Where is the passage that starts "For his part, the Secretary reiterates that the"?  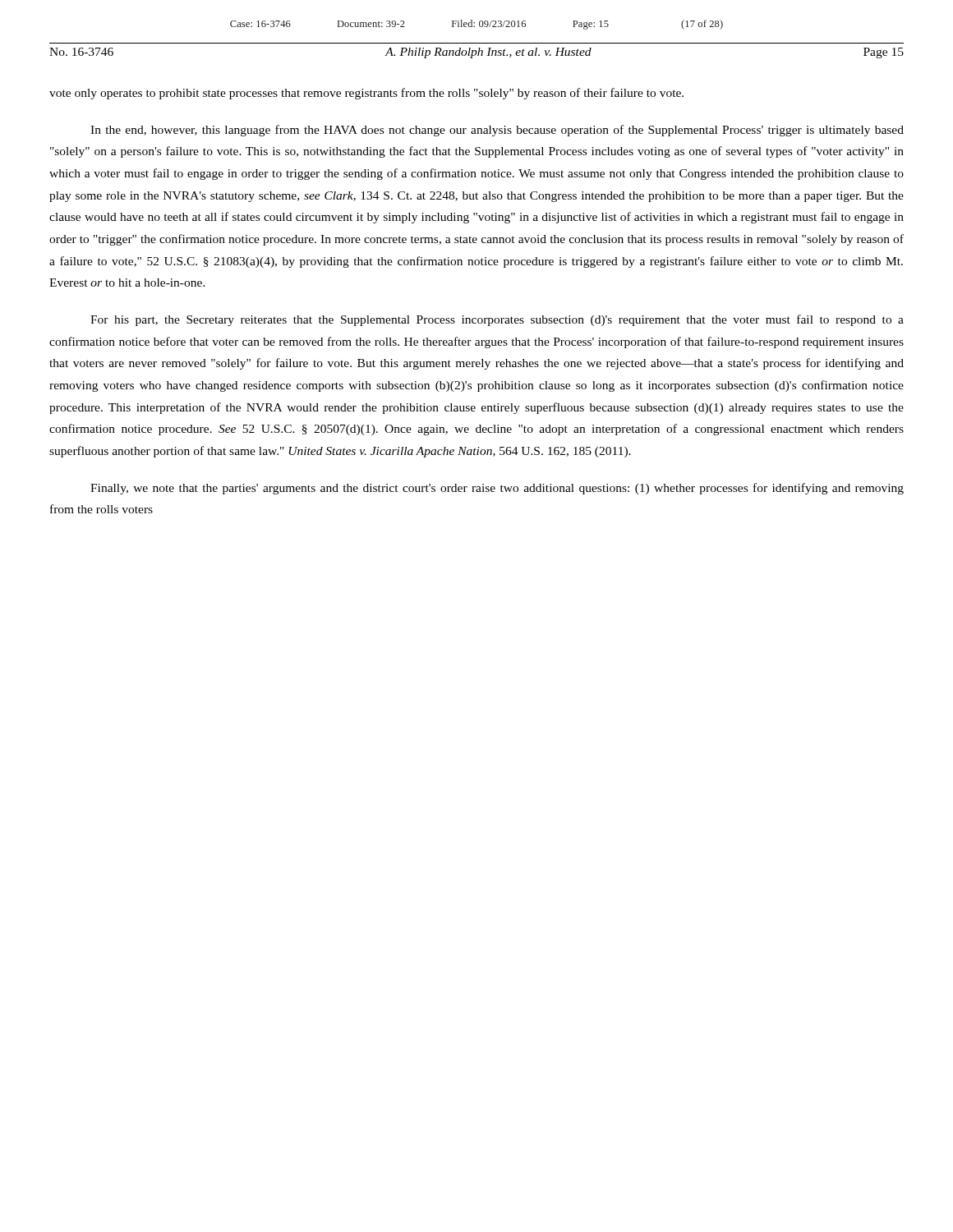coord(476,385)
